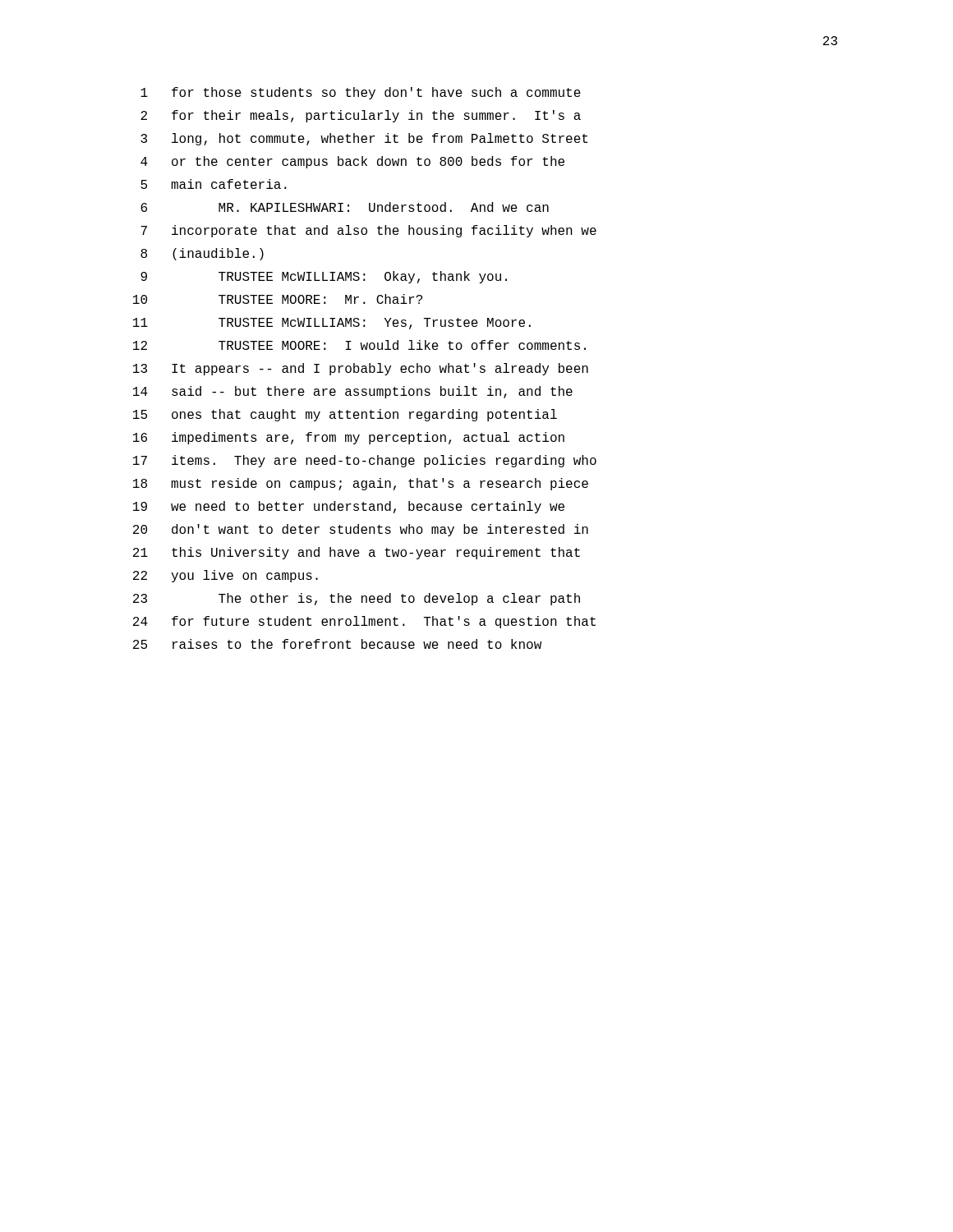Select the text block containing "1for those students so they don't have such"
This screenshot has height=1232, width=953.
point(460,370)
